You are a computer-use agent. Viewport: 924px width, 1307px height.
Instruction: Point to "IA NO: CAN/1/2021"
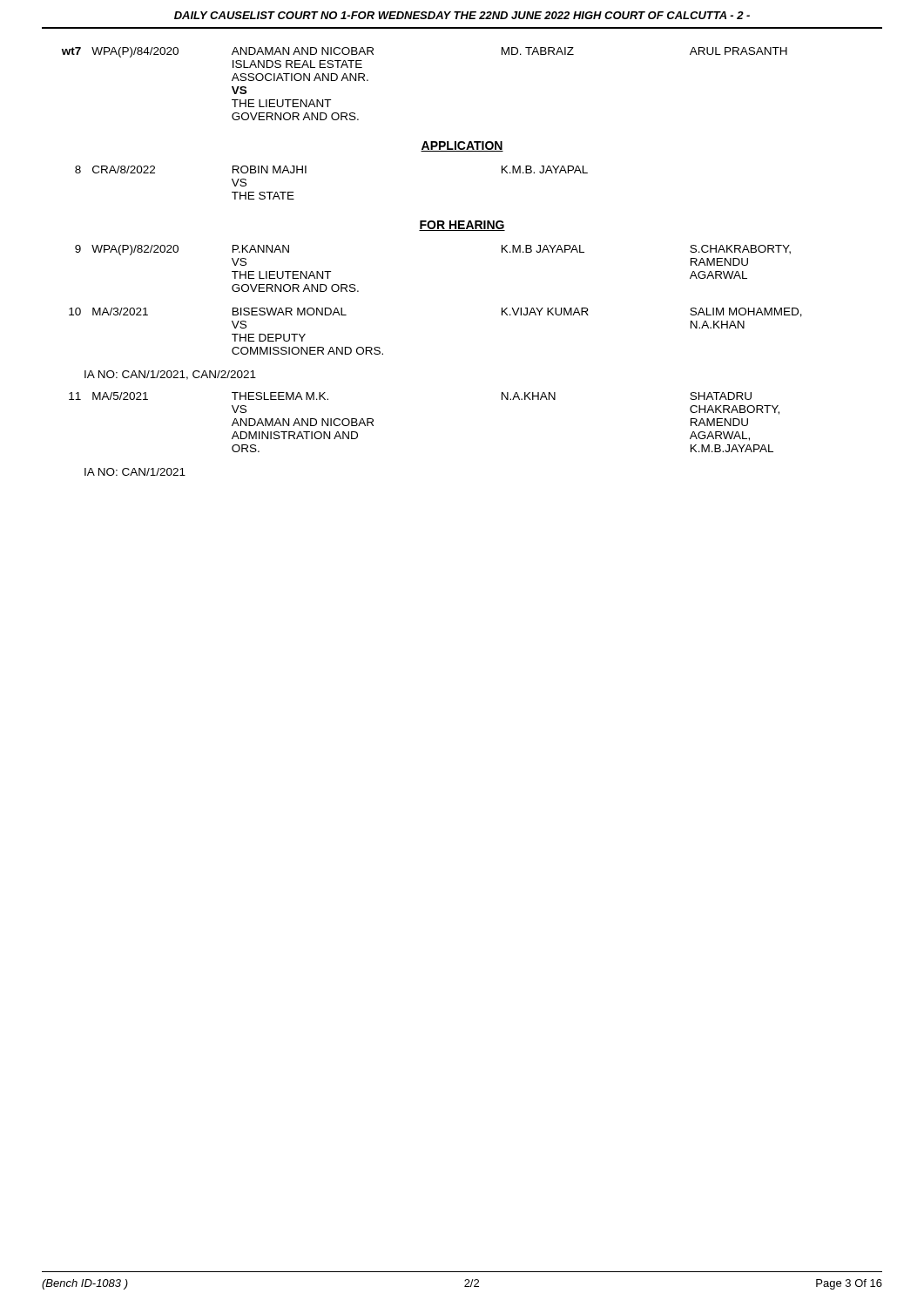[x=135, y=472]
